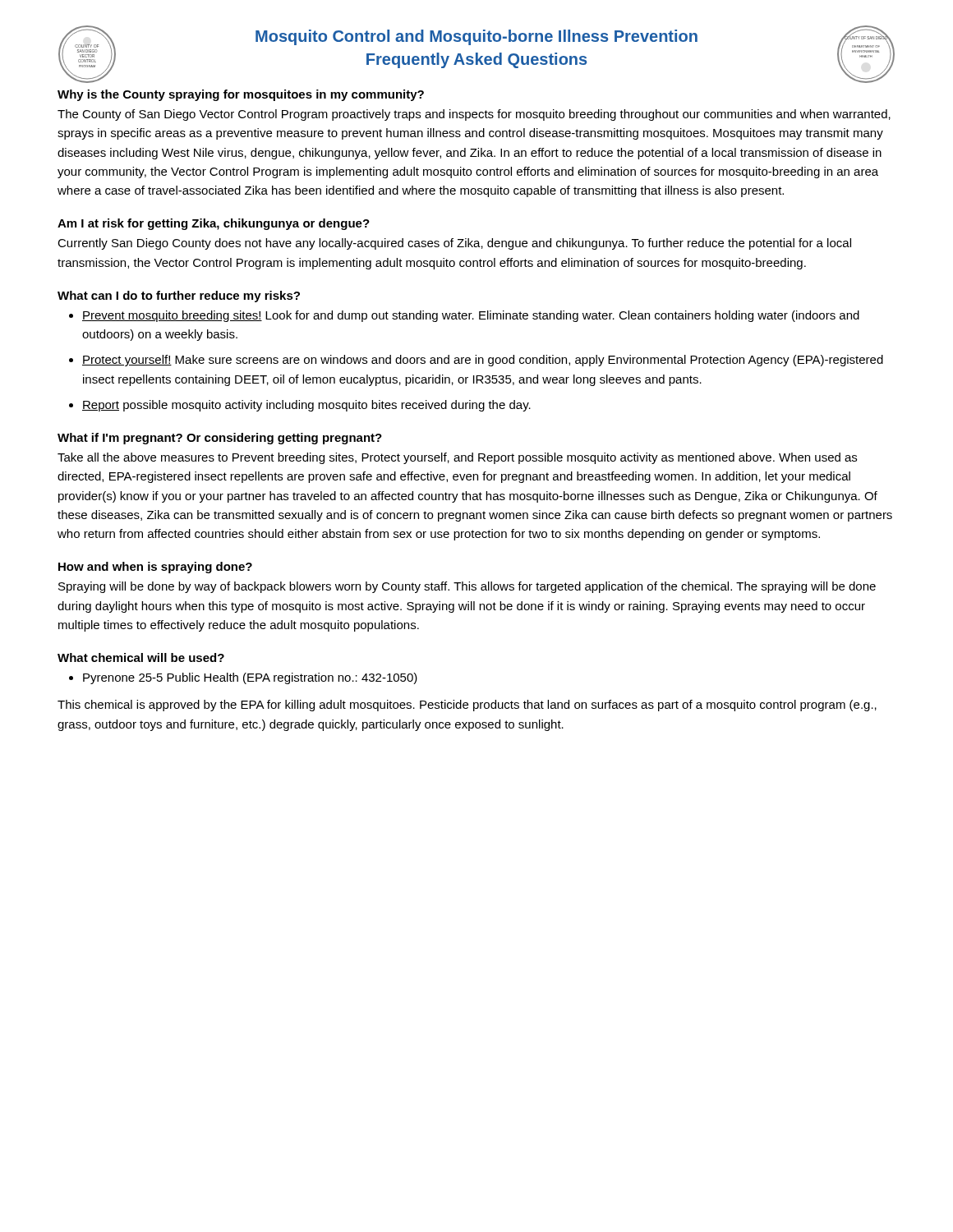Locate the block of text that opens with "This chemical is approved by the EPA for"
953x1232 pixels.
(467, 714)
